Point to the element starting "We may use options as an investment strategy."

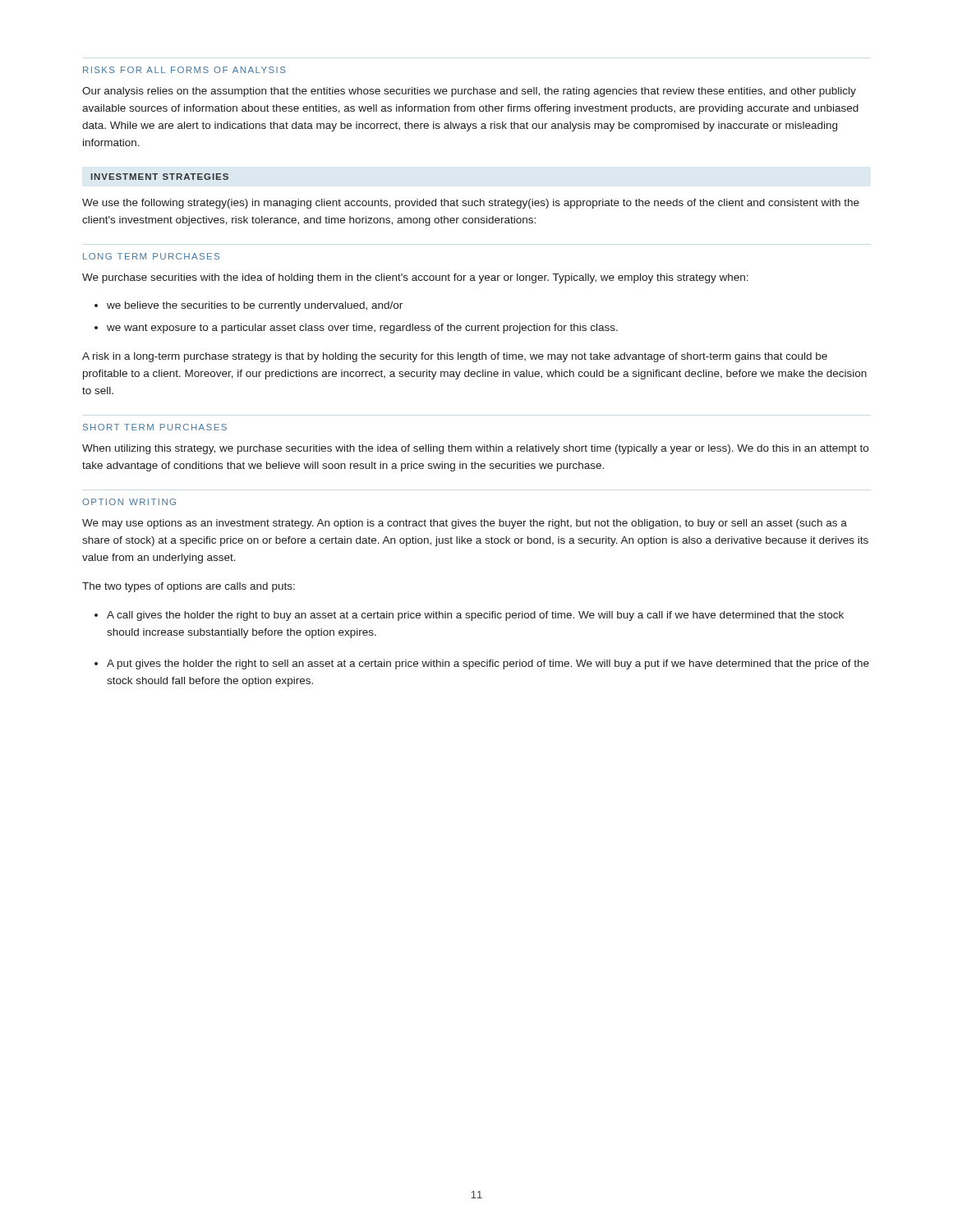pyautogui.click(x=475, y=540)
